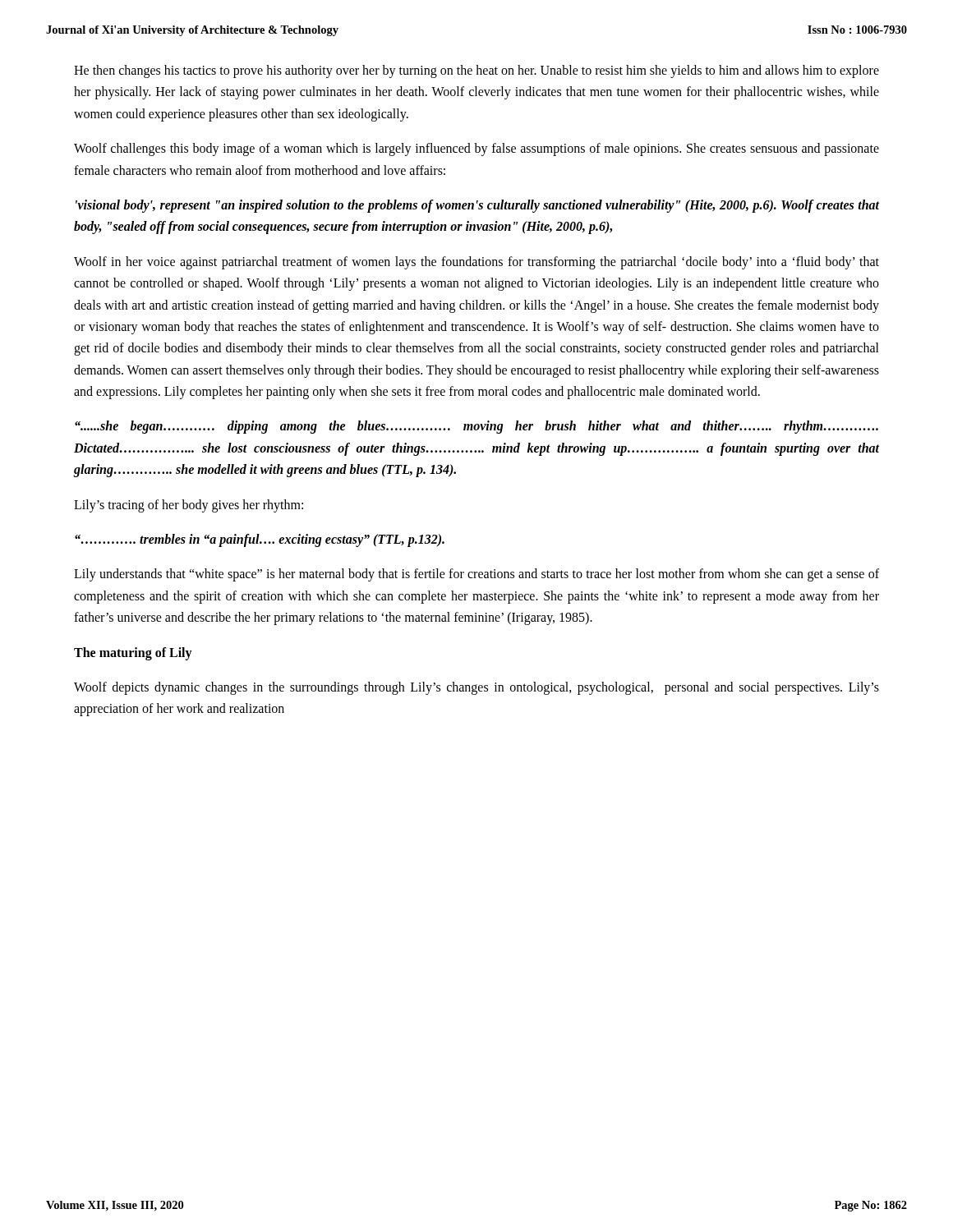Find the region starting "Woolf challenges this"
The image size is (953, 1232).
click(x=476, y=160)
